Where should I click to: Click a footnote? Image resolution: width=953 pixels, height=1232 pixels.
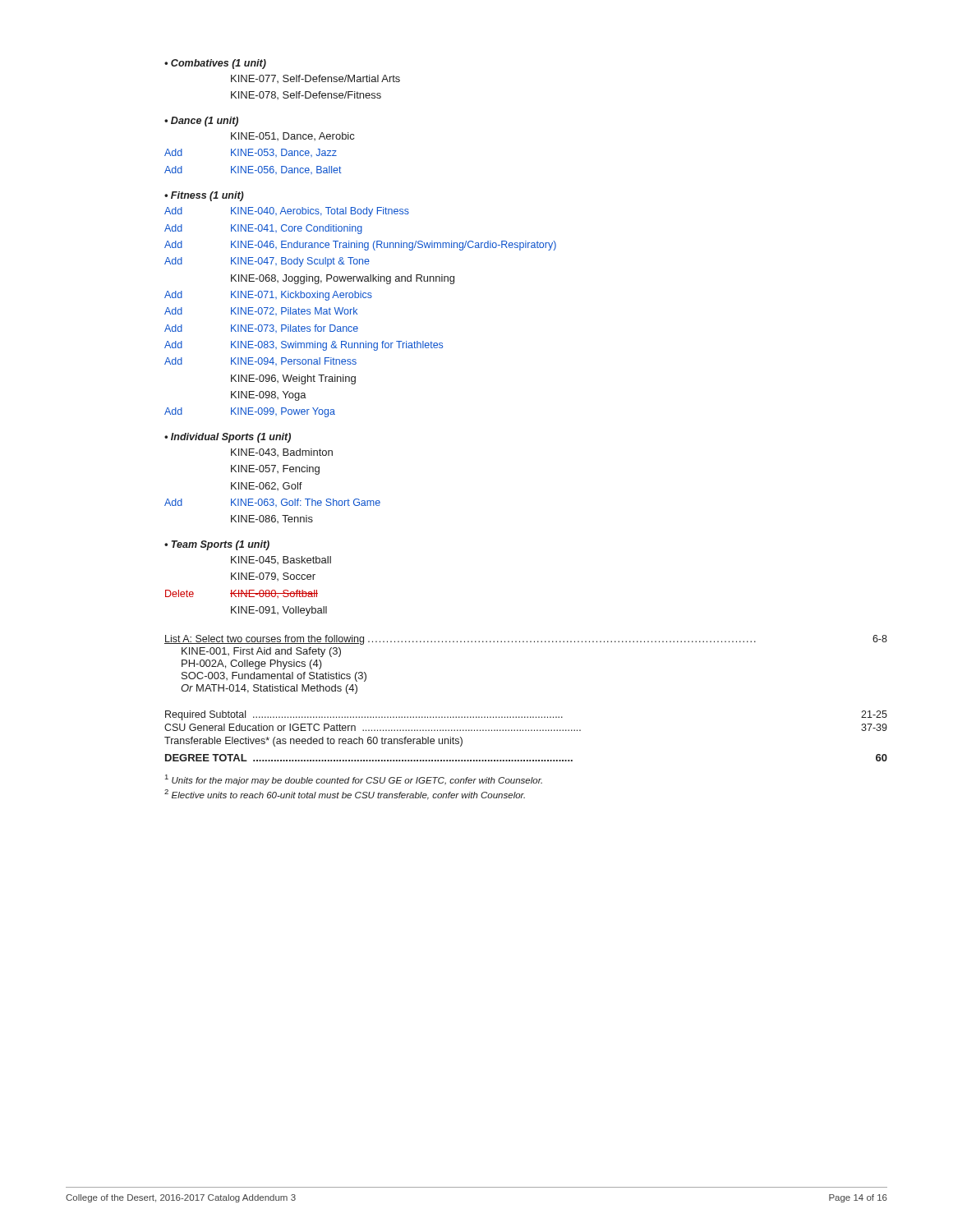pyautogui.click(x=526, y=786)
